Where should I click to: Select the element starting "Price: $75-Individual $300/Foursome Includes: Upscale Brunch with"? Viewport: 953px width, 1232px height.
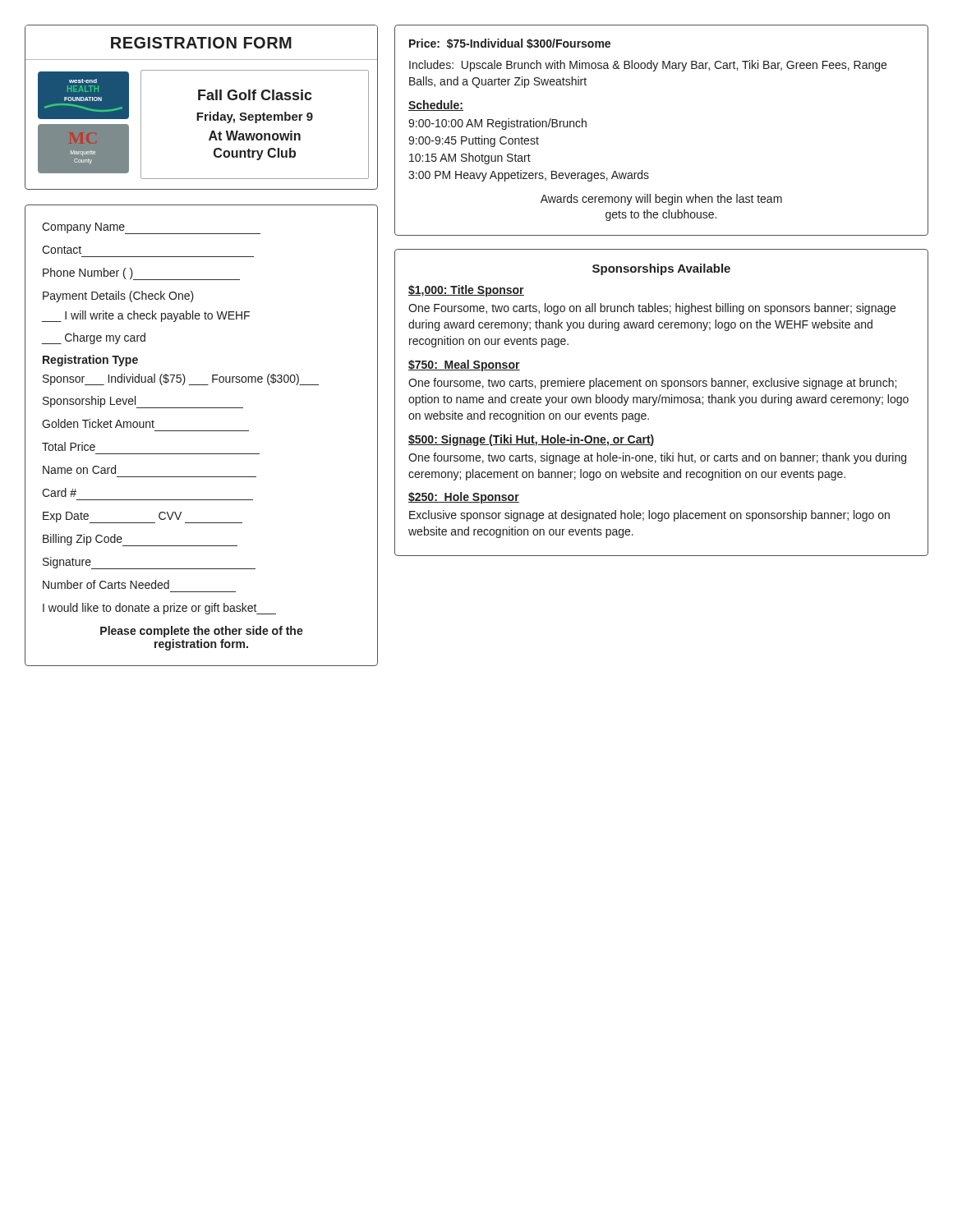(x=510, y=44)
